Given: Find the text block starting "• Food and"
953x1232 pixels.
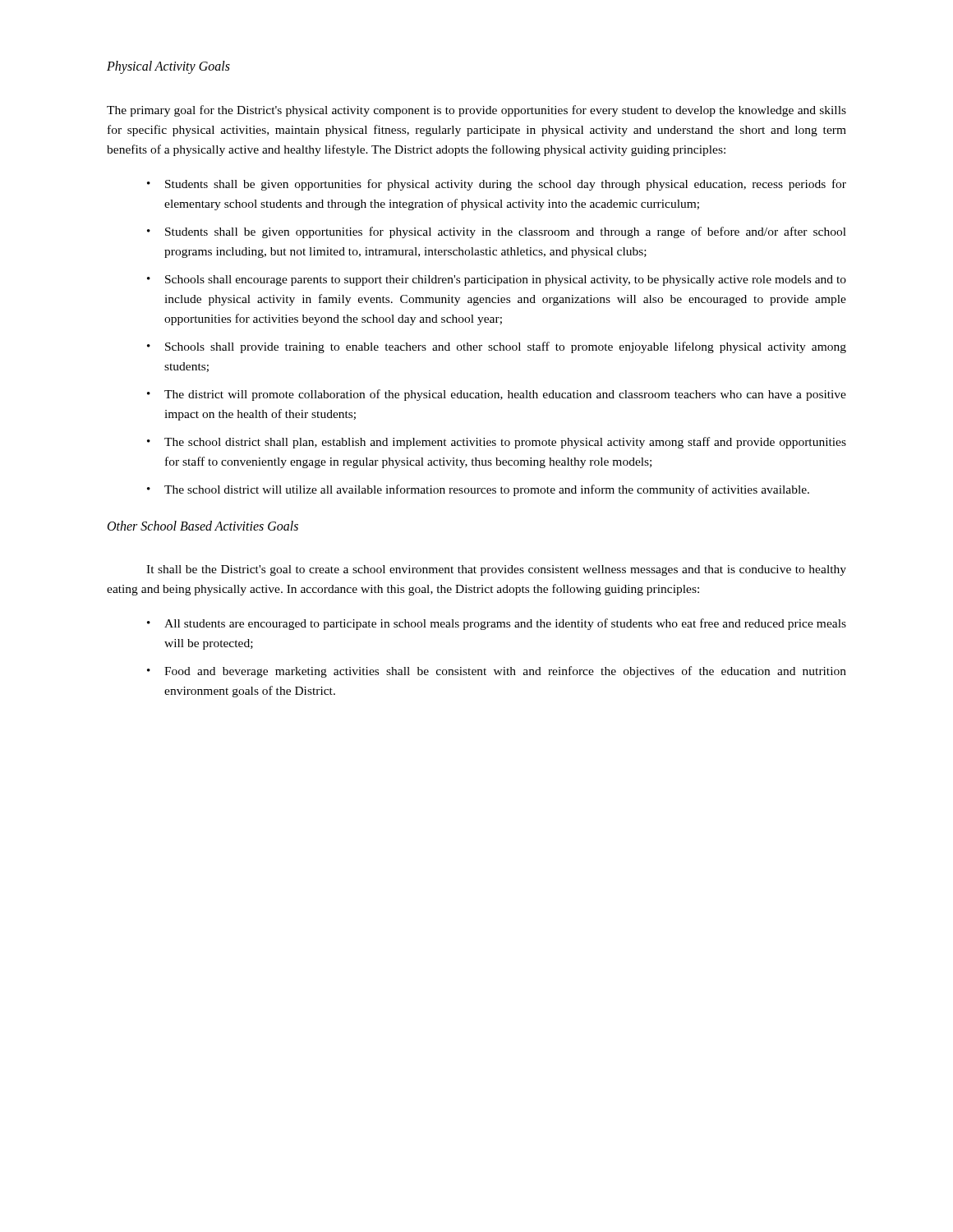Looking at the screenshot, I should [x=496, y=681].
